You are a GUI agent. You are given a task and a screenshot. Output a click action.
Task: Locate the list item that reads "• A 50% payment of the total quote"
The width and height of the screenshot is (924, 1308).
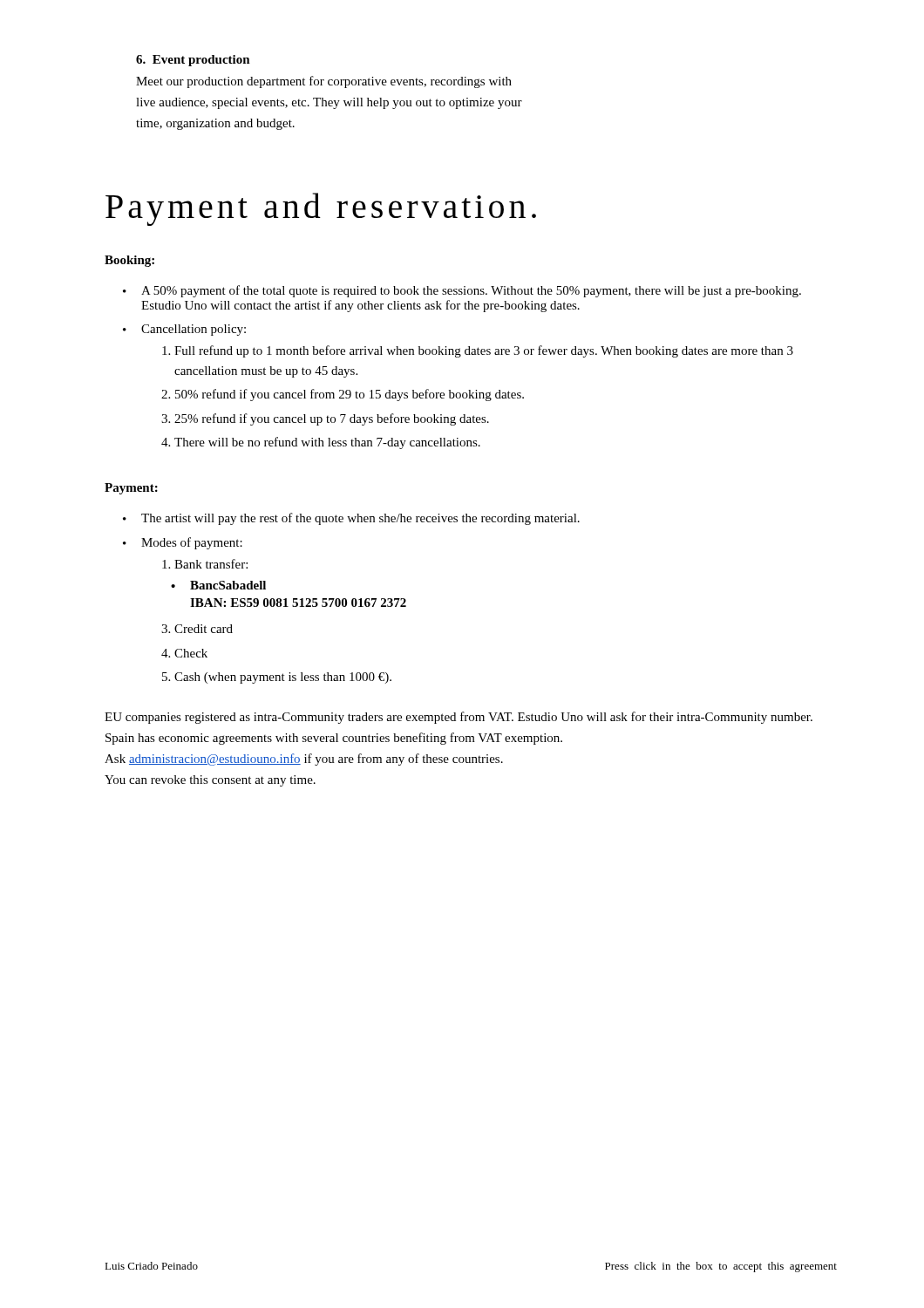[x=479, y=298]
